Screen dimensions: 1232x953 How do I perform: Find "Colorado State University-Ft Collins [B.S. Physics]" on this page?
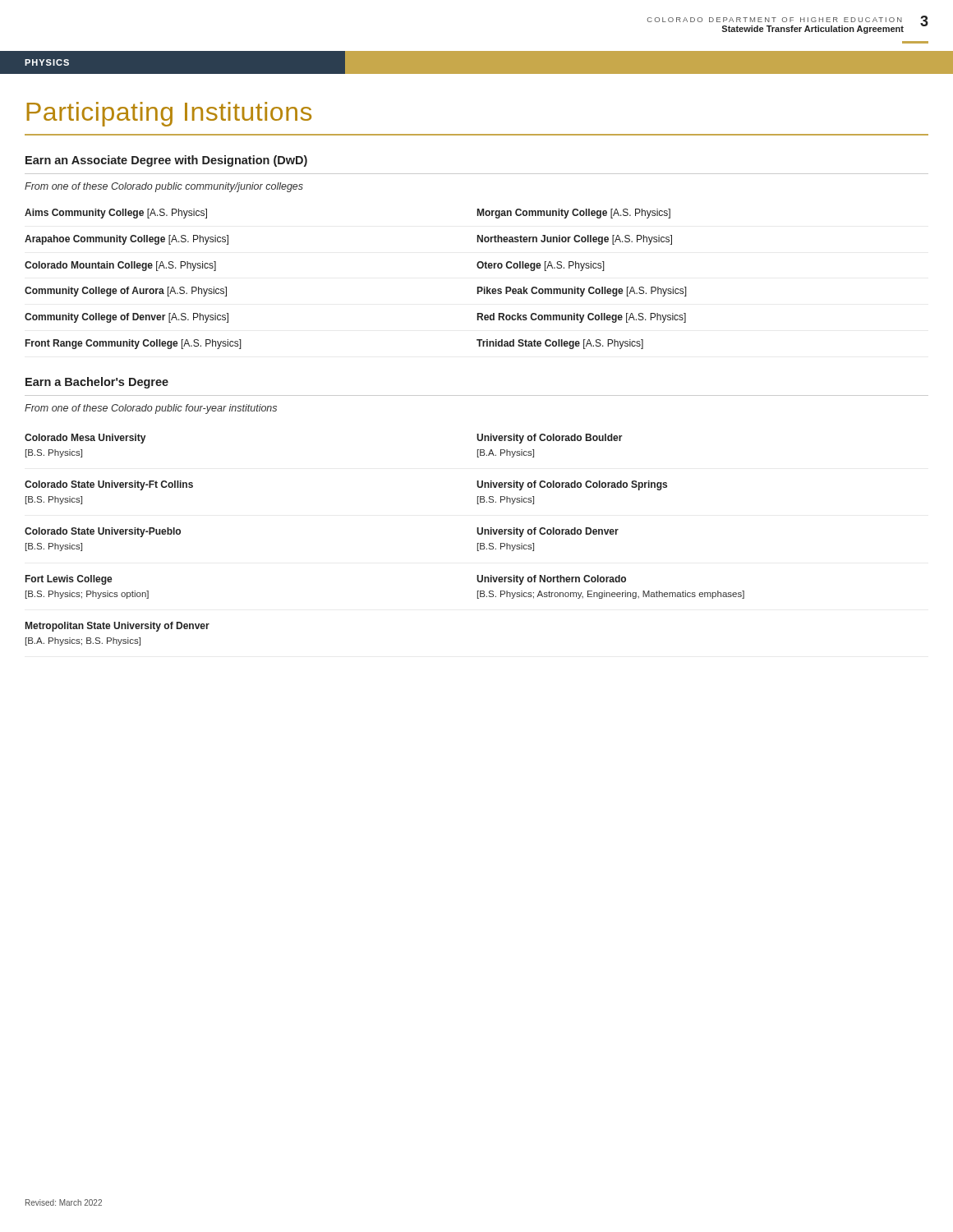(109, 485)
